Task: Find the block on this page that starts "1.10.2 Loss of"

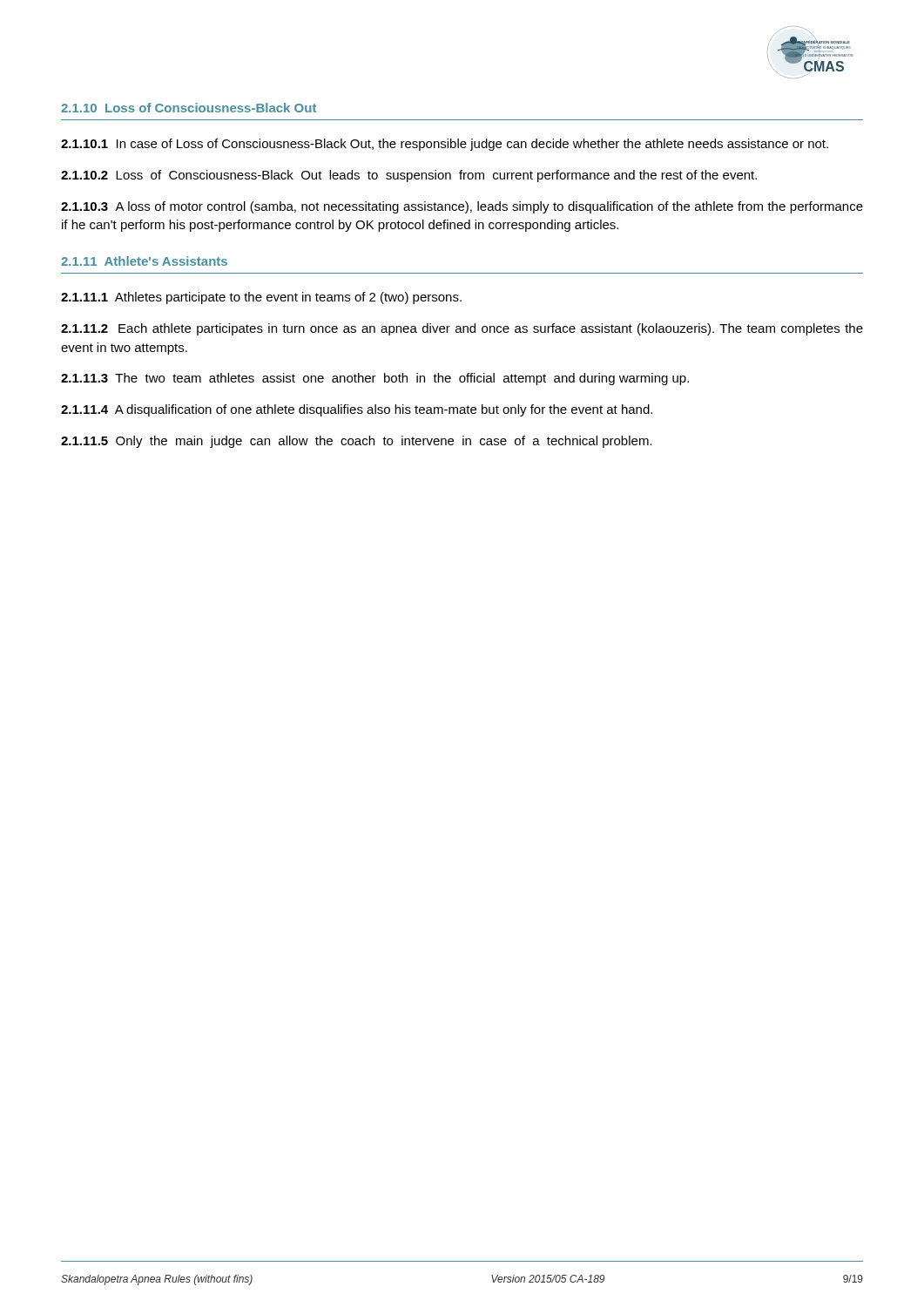Action: [410, 174]
